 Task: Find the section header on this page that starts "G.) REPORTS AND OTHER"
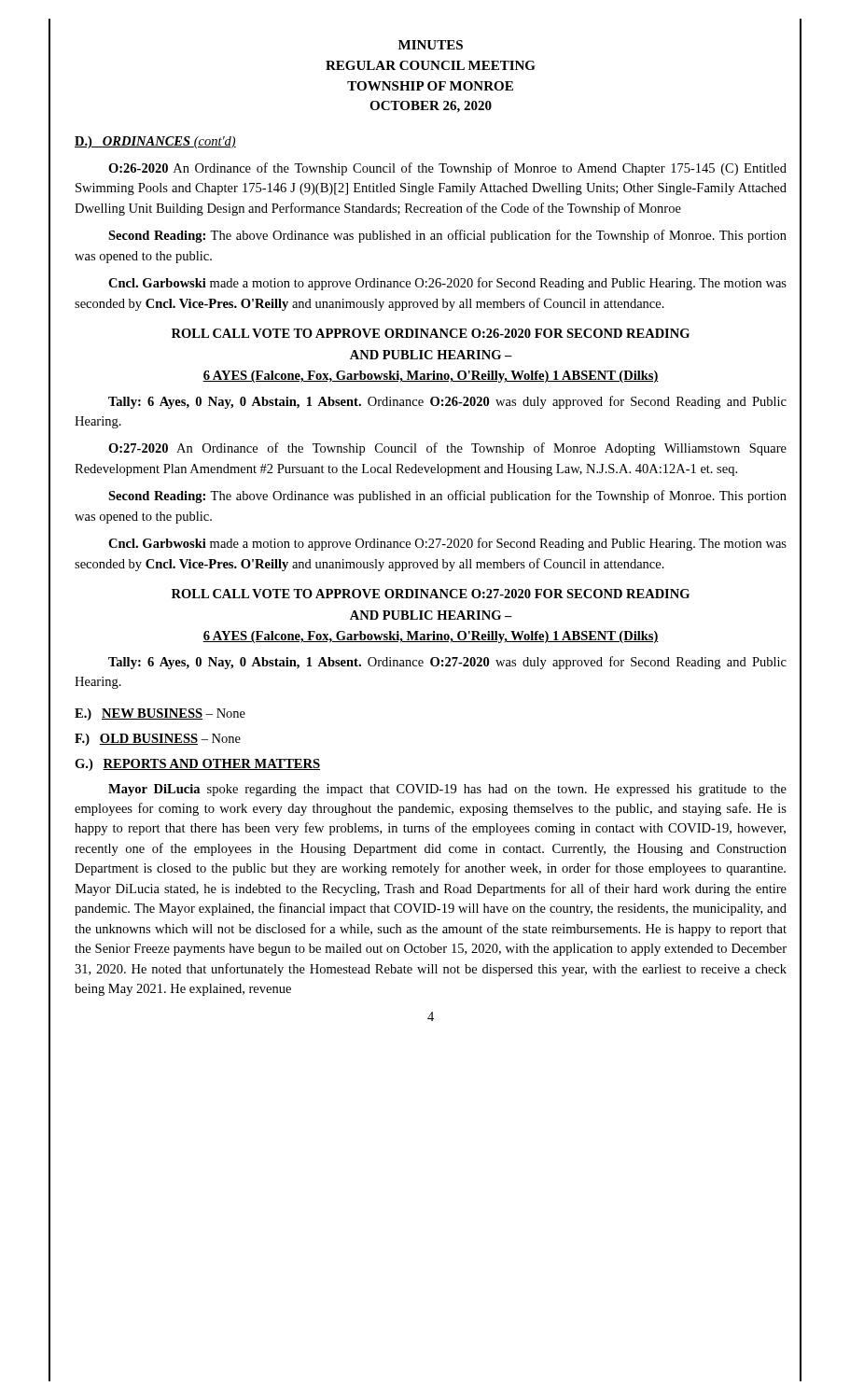197,763
